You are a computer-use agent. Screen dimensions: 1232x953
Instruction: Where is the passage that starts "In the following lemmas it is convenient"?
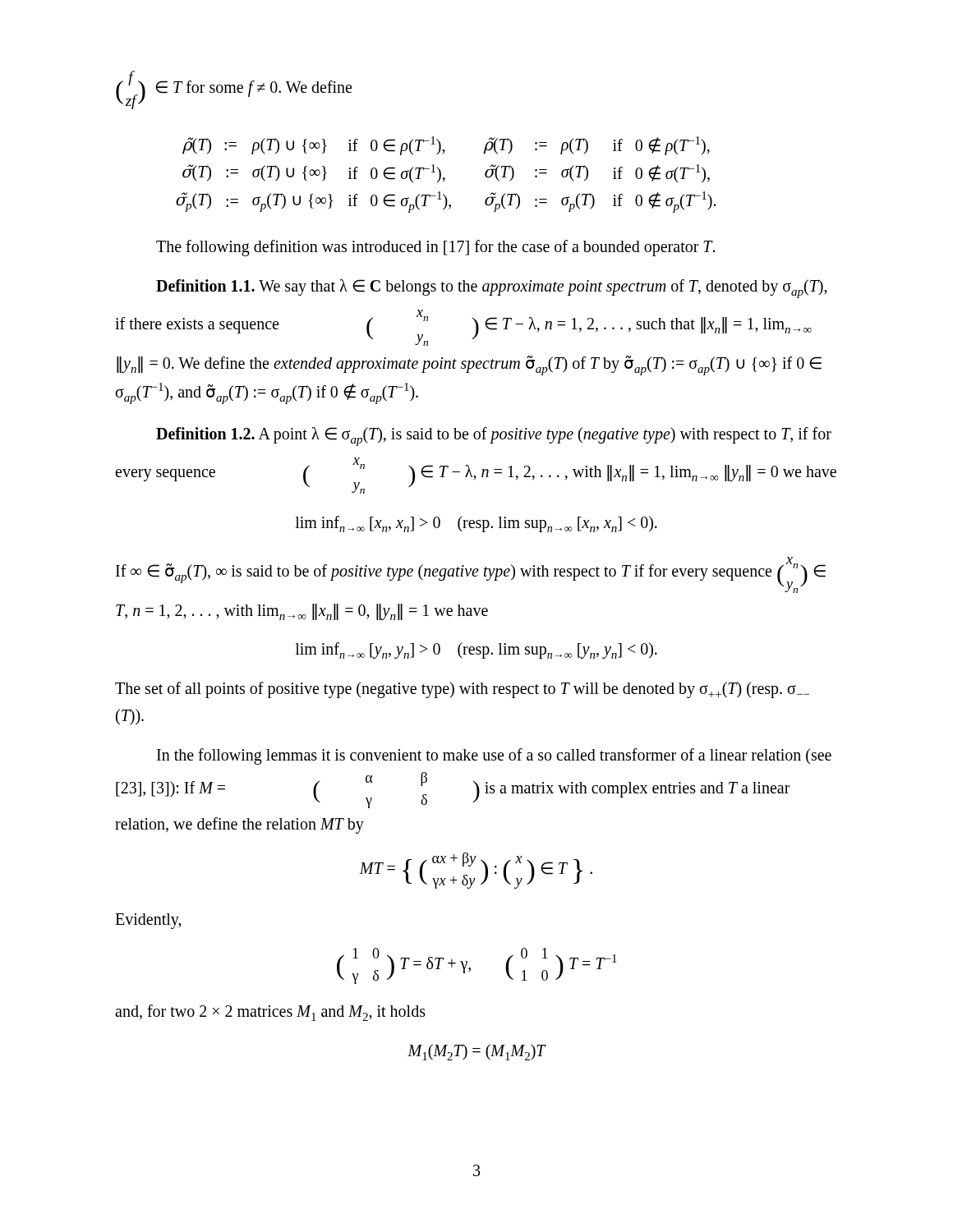[x=473, y=789]
